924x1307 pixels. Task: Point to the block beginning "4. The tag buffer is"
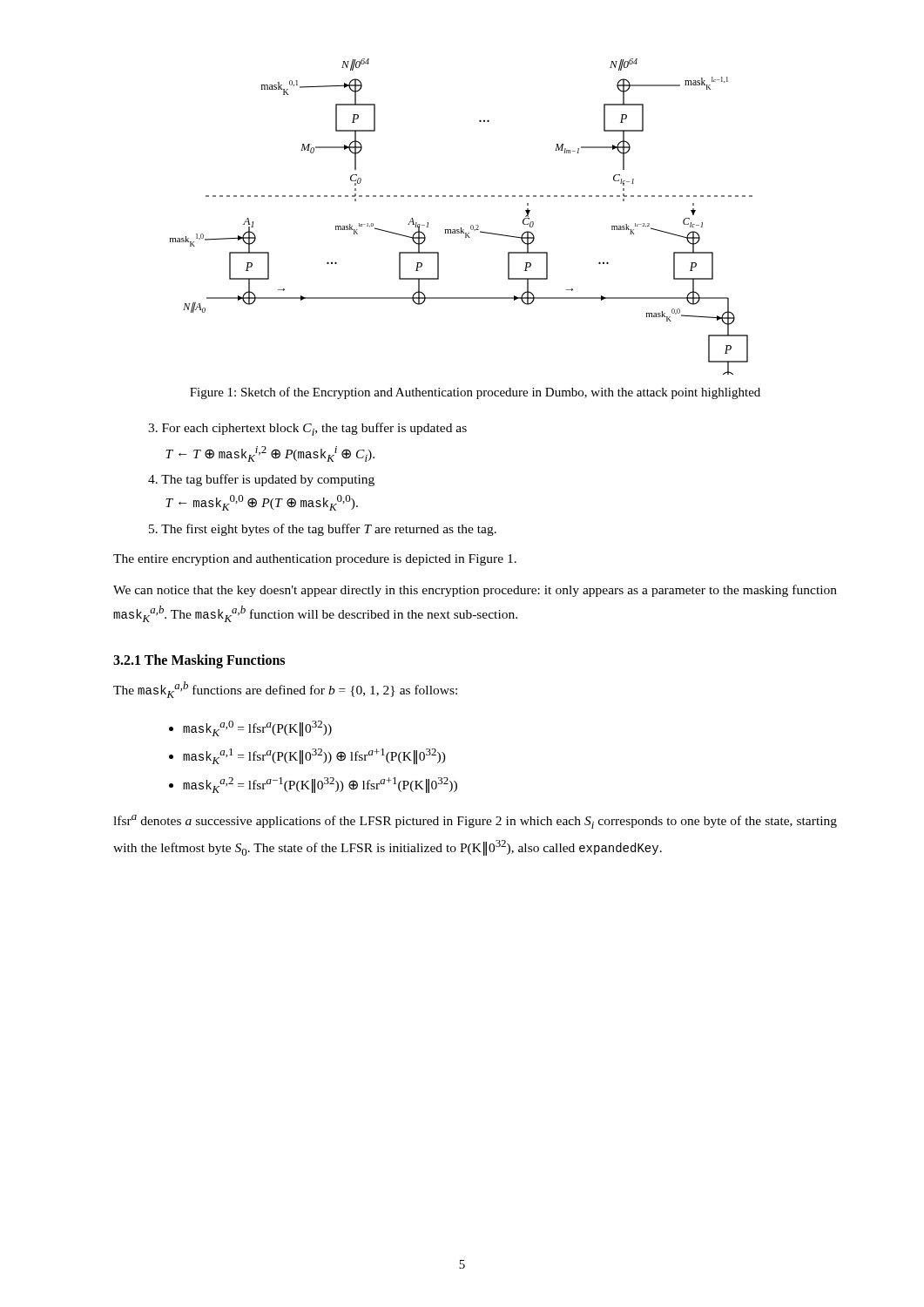261,493
